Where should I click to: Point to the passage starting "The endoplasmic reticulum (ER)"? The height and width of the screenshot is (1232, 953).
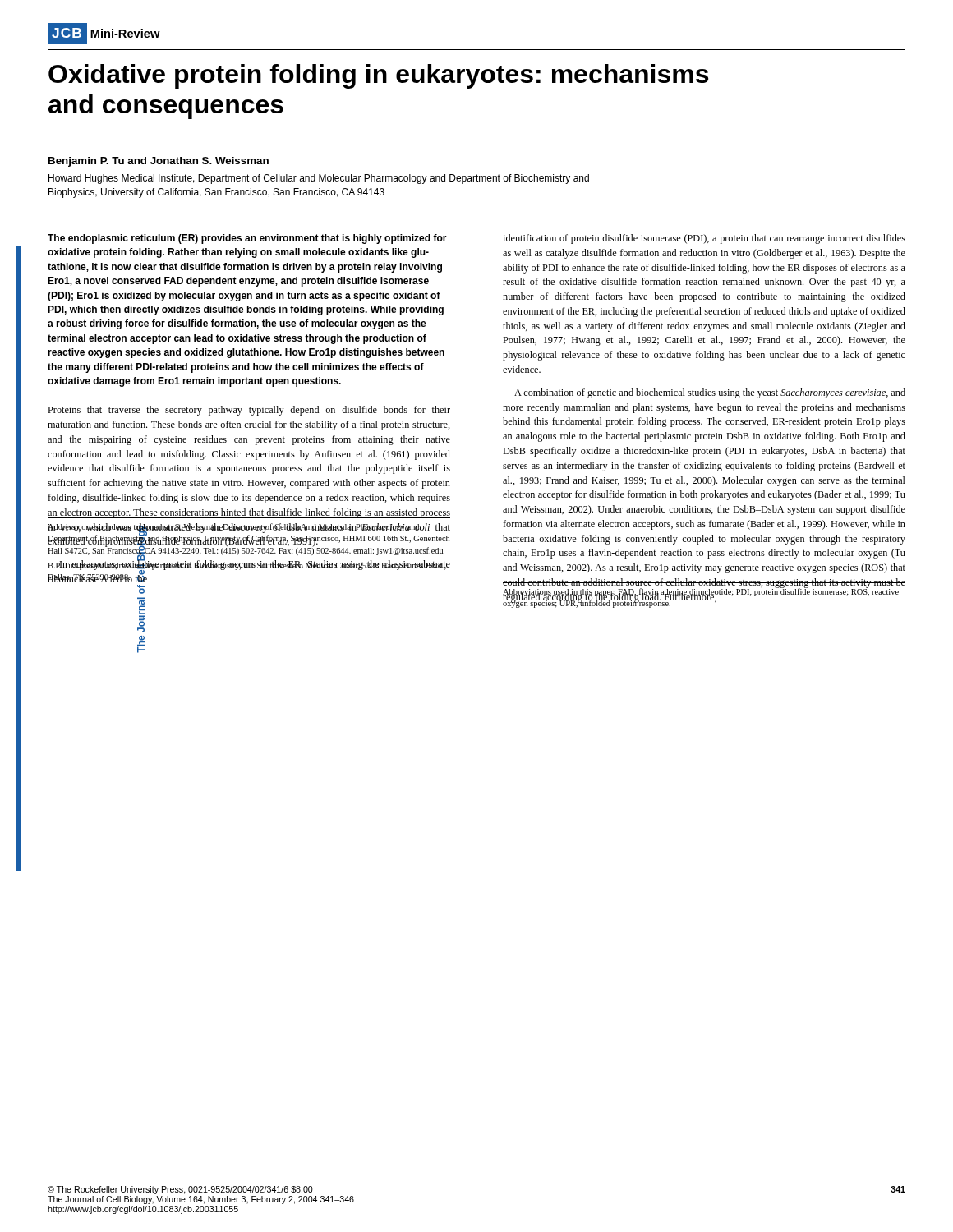point(247,310)
